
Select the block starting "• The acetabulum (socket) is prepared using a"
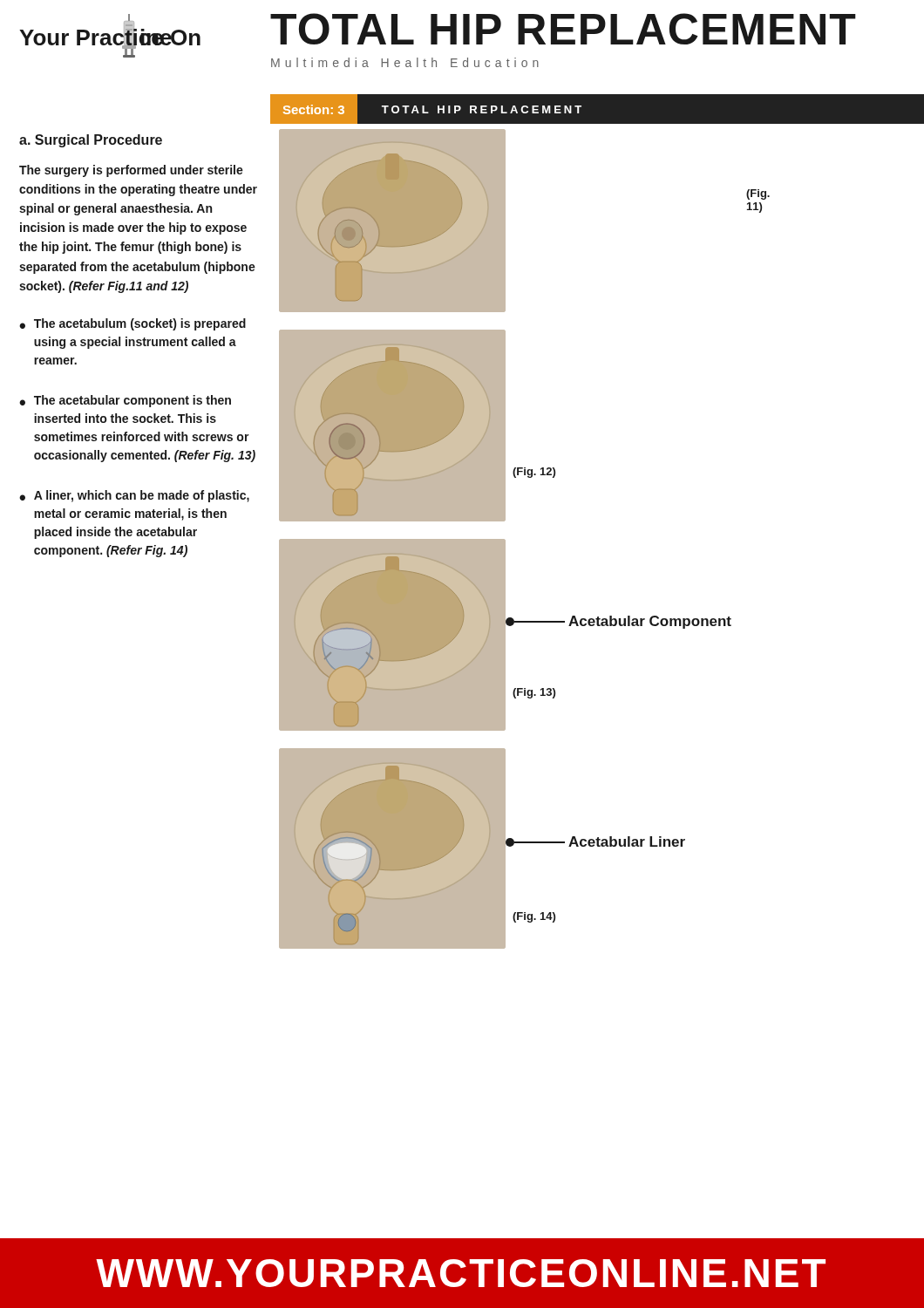pos(140,342)
